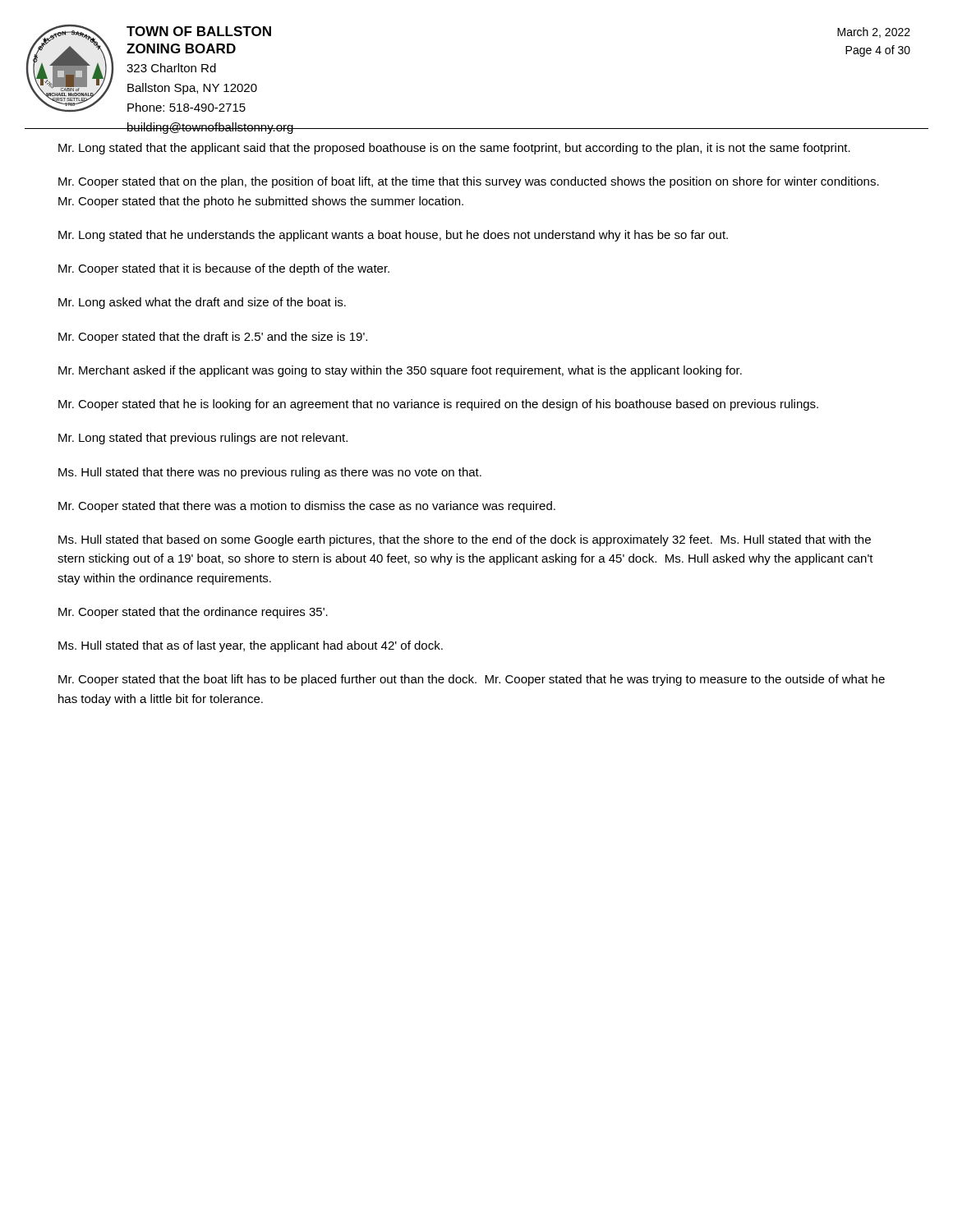Screen dimensions: 1232x953
Task: Click on the block starting "Mr. Cooper stated that the ordinance requires 35'."
Action: [x=193, y=611]
